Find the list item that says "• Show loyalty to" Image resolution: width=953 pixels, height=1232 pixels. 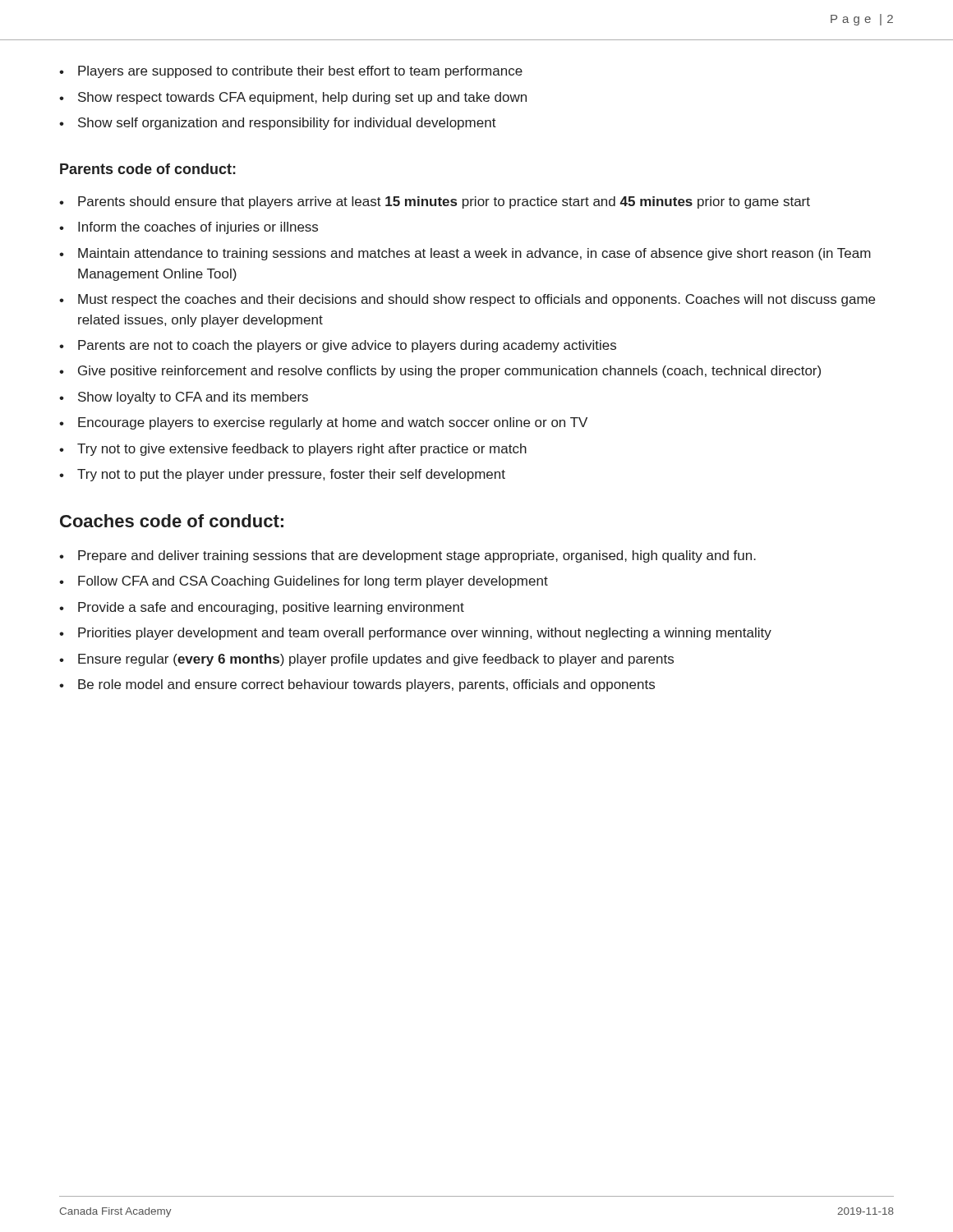(x=184, y=398)
